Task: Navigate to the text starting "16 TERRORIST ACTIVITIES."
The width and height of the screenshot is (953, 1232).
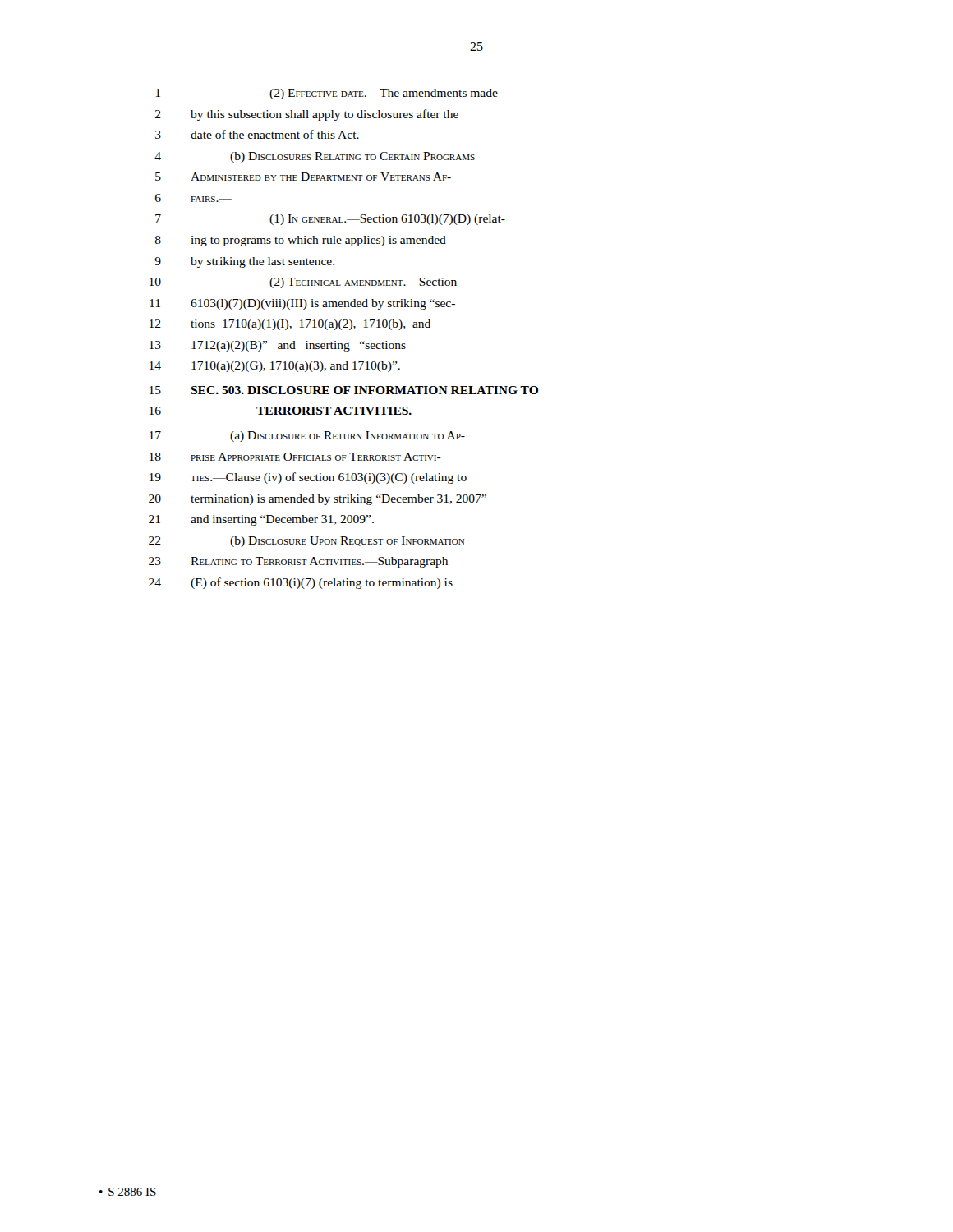Action: tap(281, 411)
